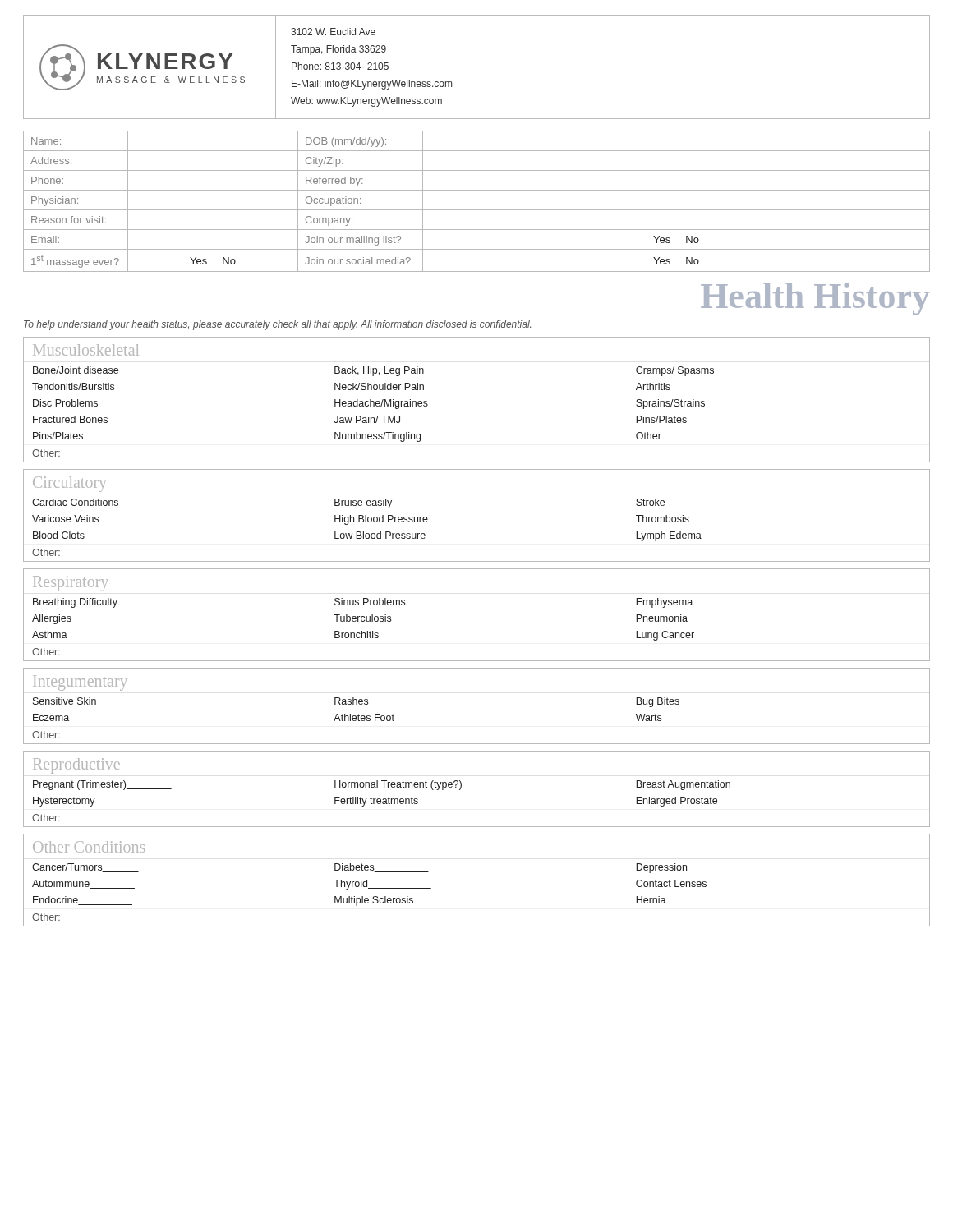The image size is (953, 1232).
Task: Locate the table with the text "Neck/Shoulder Pain"
Action: click(476, 403)
